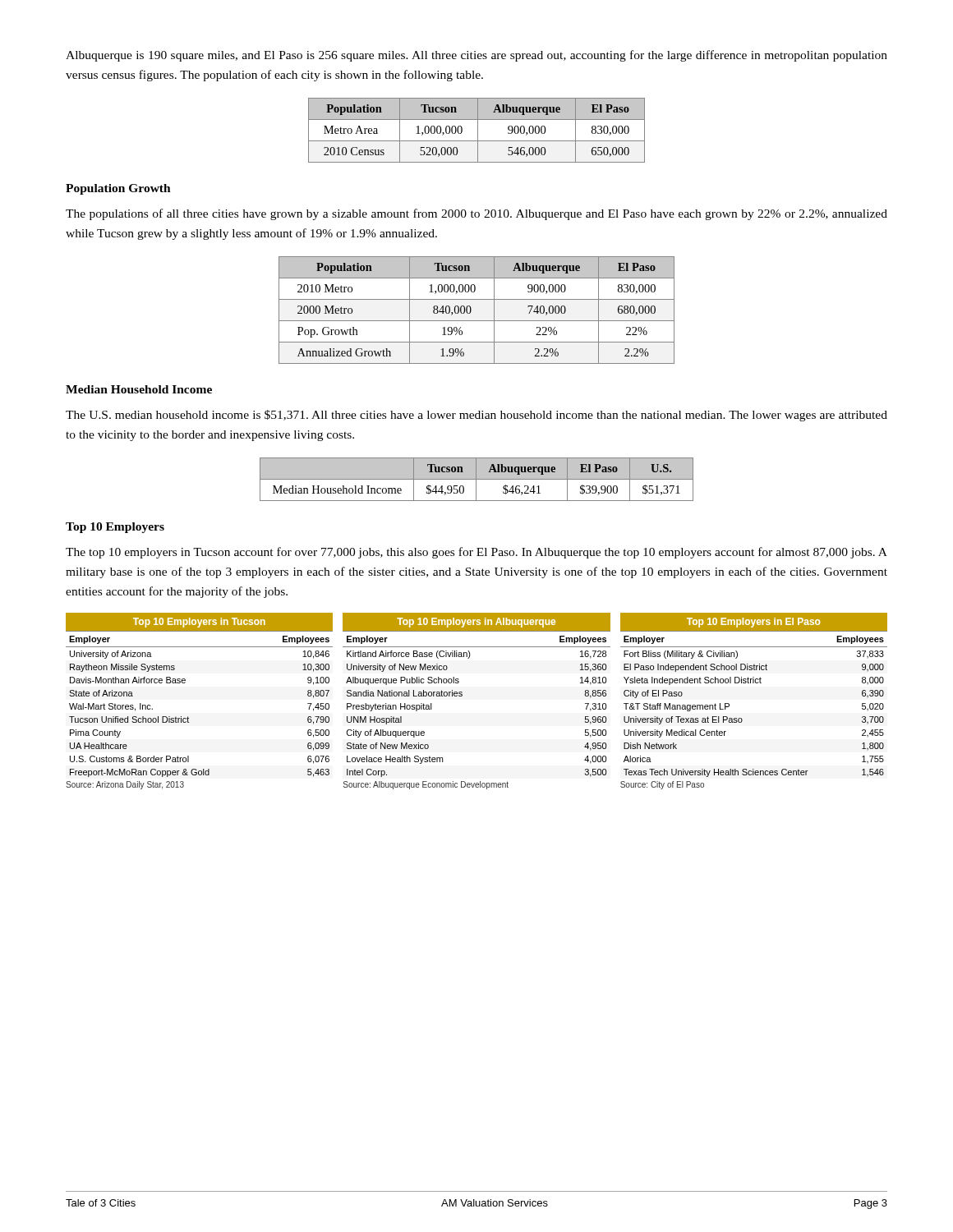Select the text block that reads "The U.S. median"

tap(476, 424)
